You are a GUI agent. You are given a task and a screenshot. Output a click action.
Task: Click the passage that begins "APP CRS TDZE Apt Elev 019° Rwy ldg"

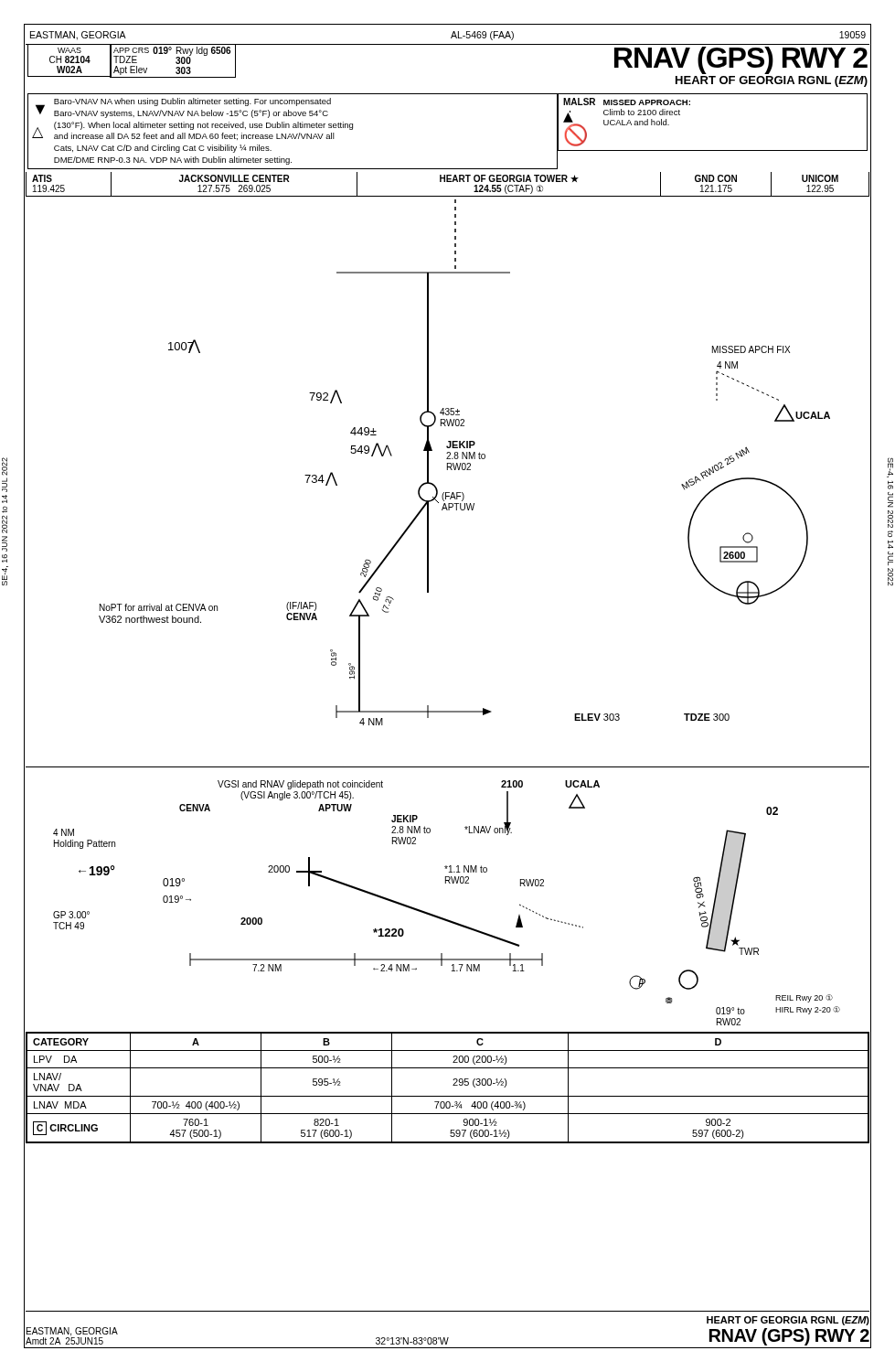[x=173, y=61]
